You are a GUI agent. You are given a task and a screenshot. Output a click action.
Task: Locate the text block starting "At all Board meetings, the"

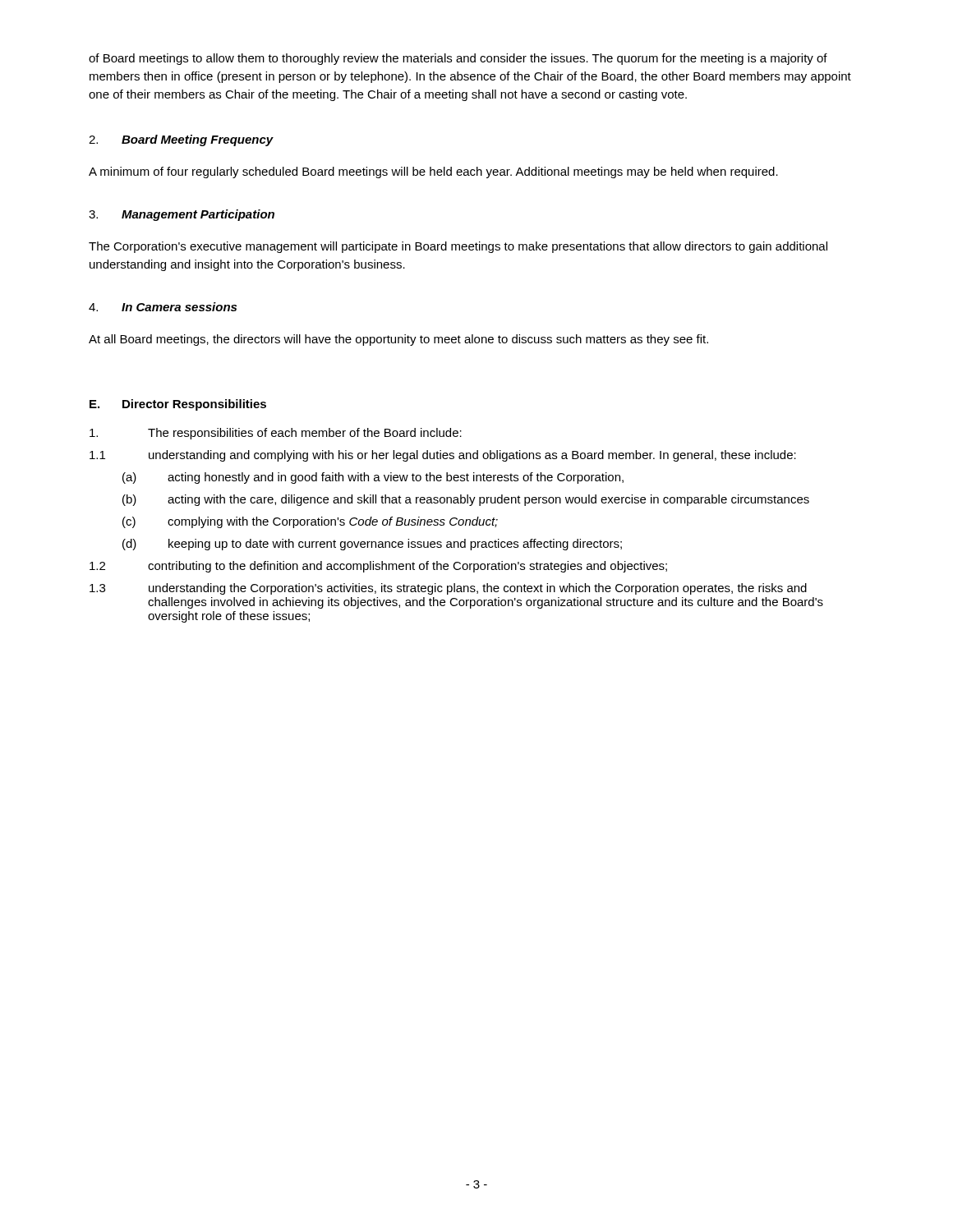click(476, 339)
